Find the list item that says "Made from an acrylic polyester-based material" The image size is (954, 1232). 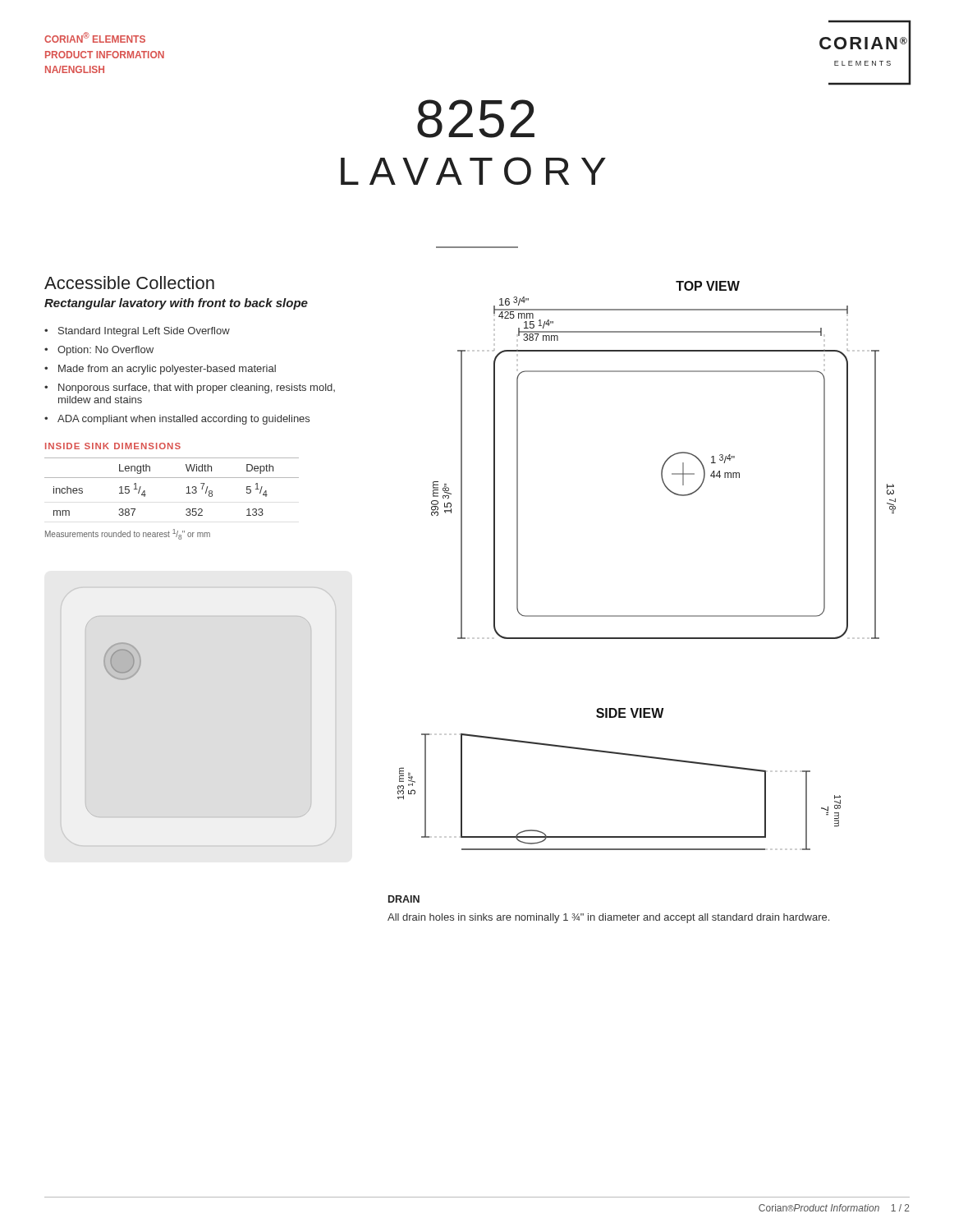pos(167,368)
